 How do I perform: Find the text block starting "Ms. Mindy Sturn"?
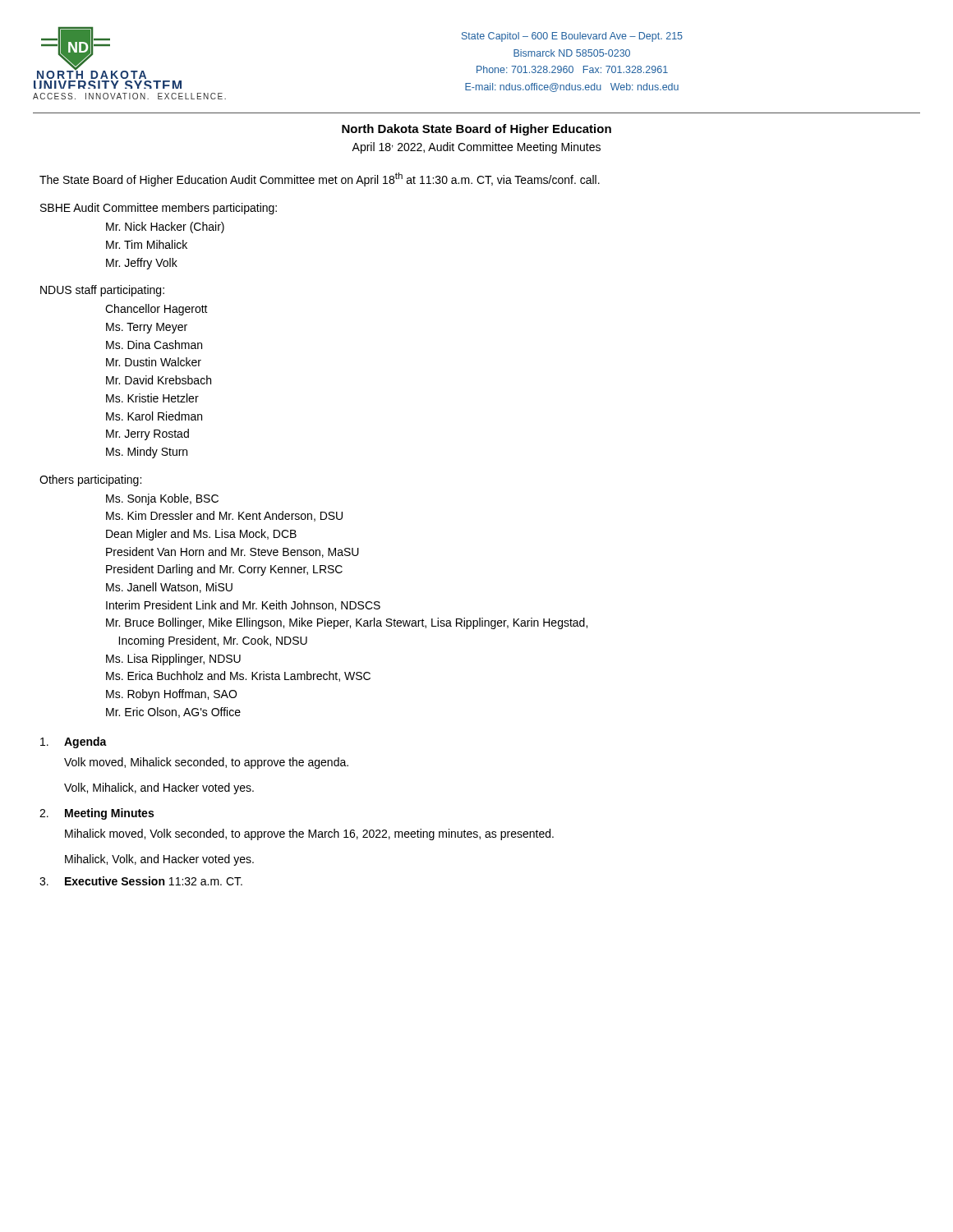(x=147, y=452)
